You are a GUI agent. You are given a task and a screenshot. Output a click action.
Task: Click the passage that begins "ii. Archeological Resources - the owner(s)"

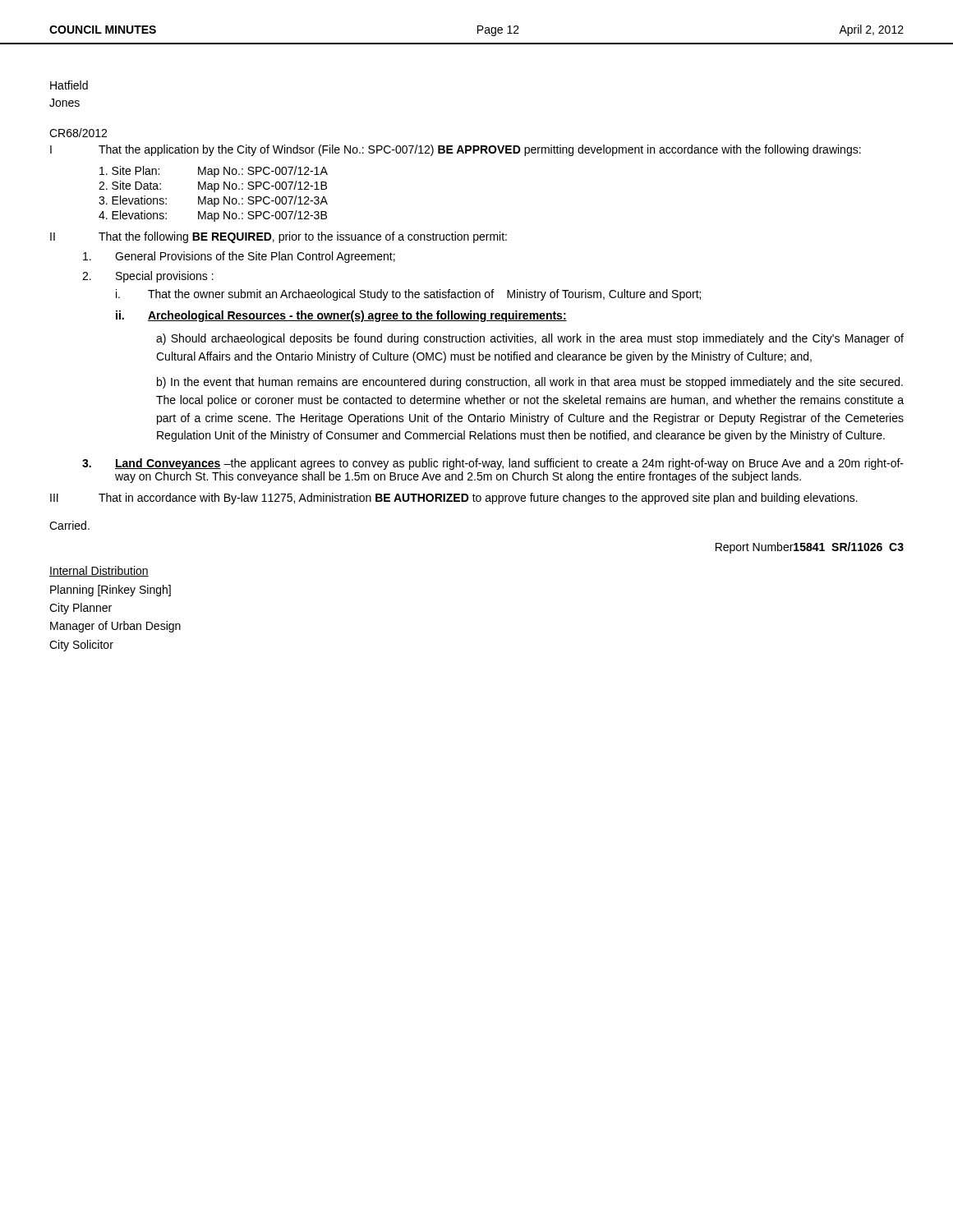pos(509,315)
